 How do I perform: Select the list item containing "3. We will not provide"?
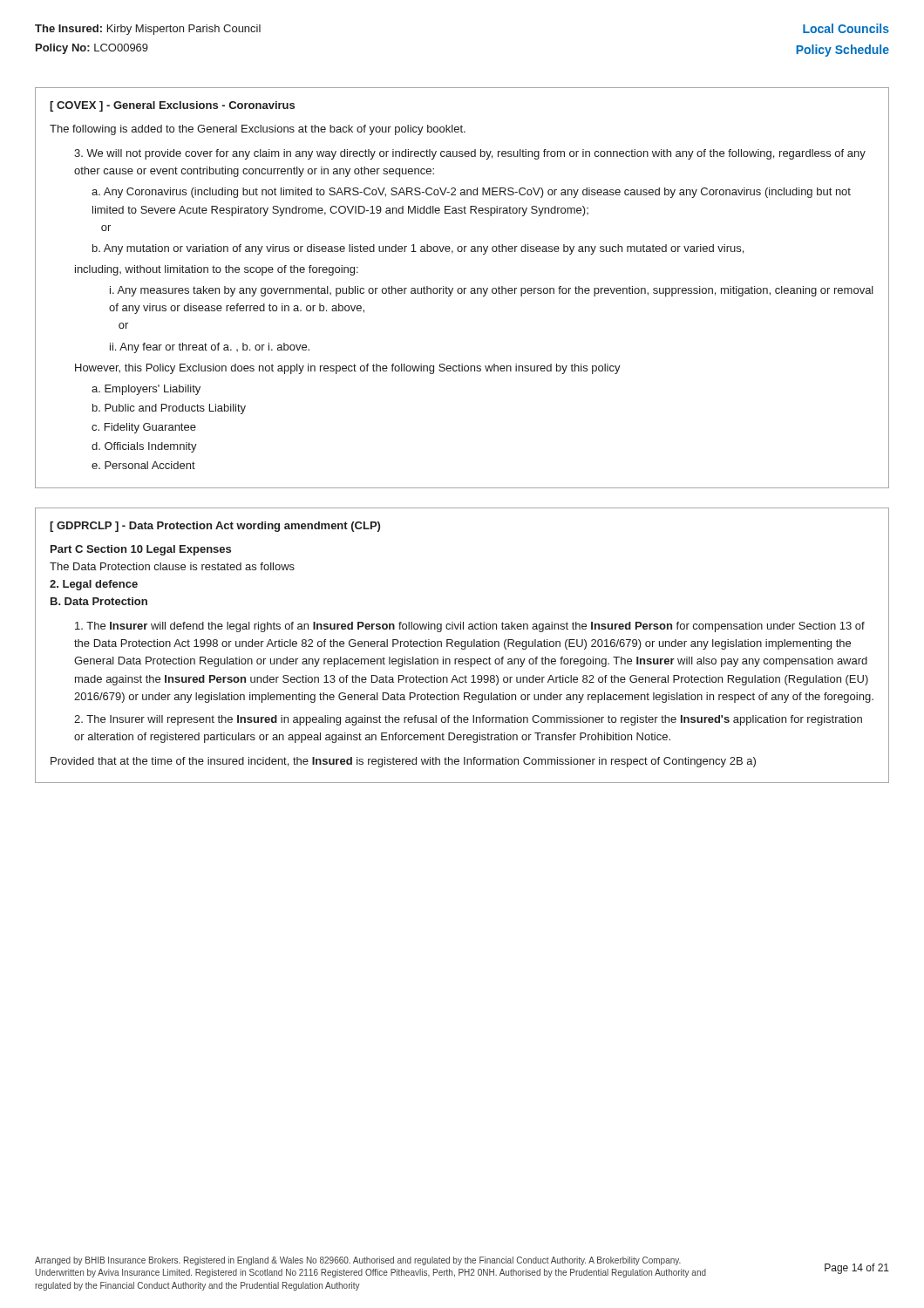pos(470,162)
